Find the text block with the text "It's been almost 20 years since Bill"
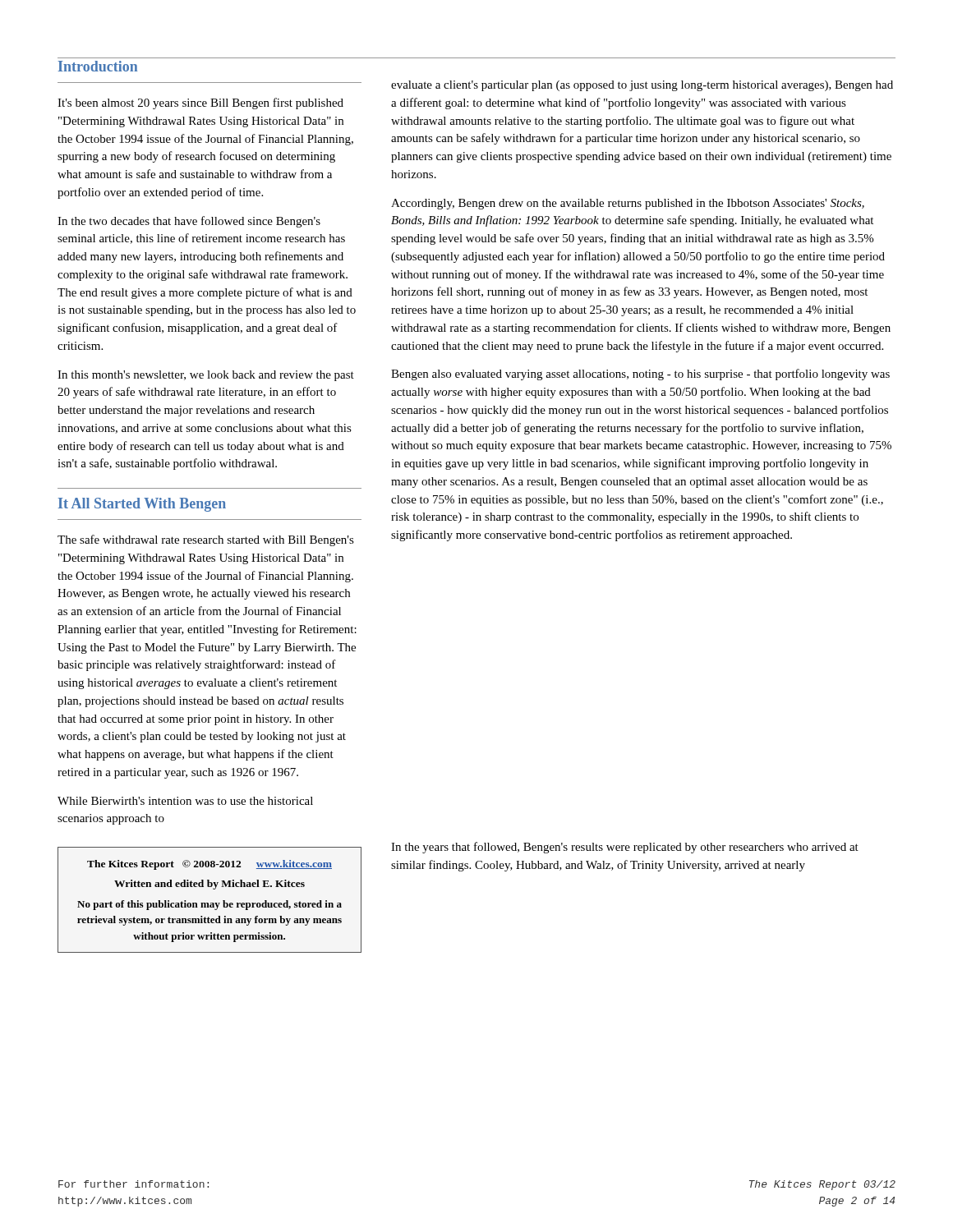The width and height of the screenshot is (953, 1232). point(209,148)
